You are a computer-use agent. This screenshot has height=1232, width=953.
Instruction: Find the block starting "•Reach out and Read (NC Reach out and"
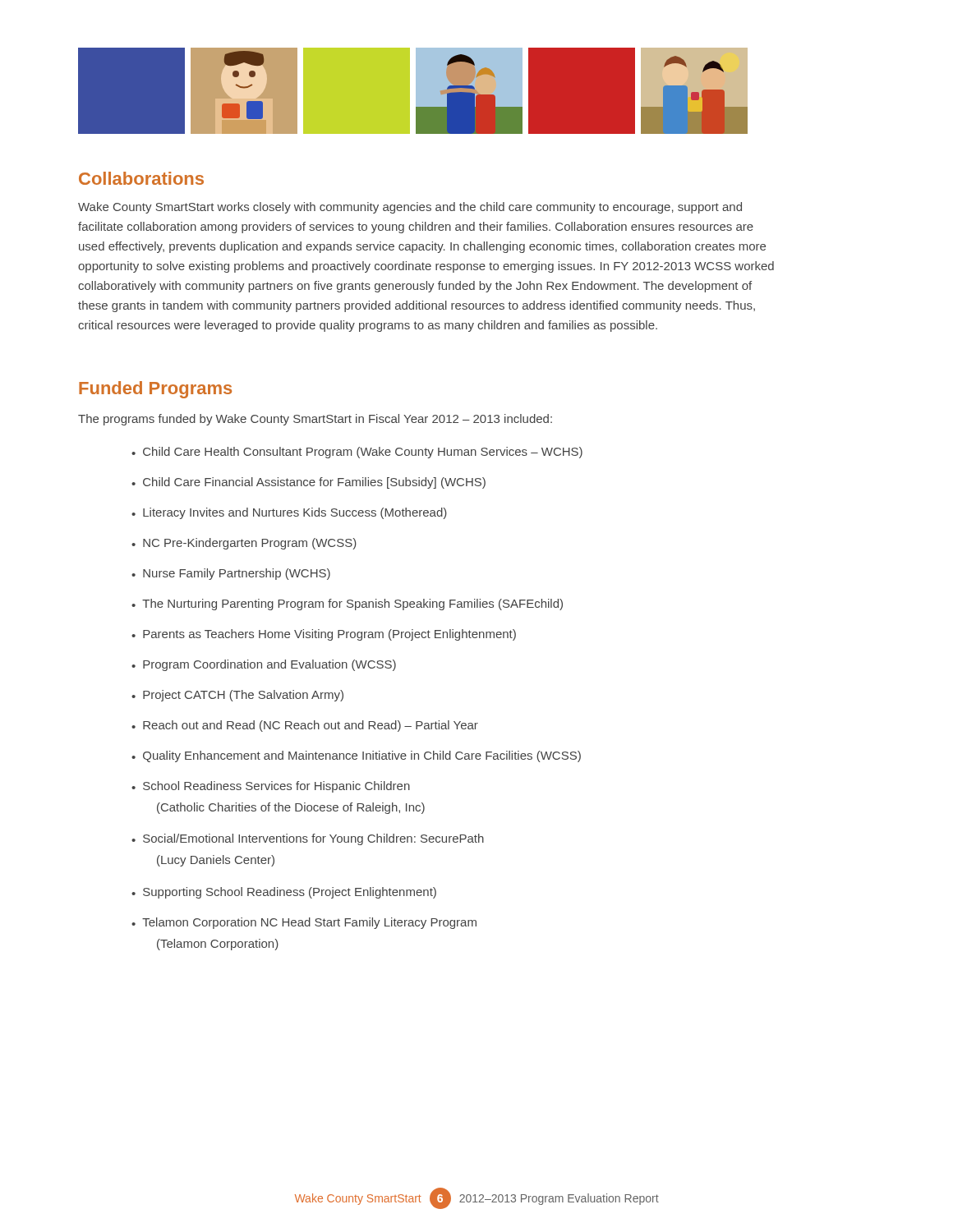point(456,726)
